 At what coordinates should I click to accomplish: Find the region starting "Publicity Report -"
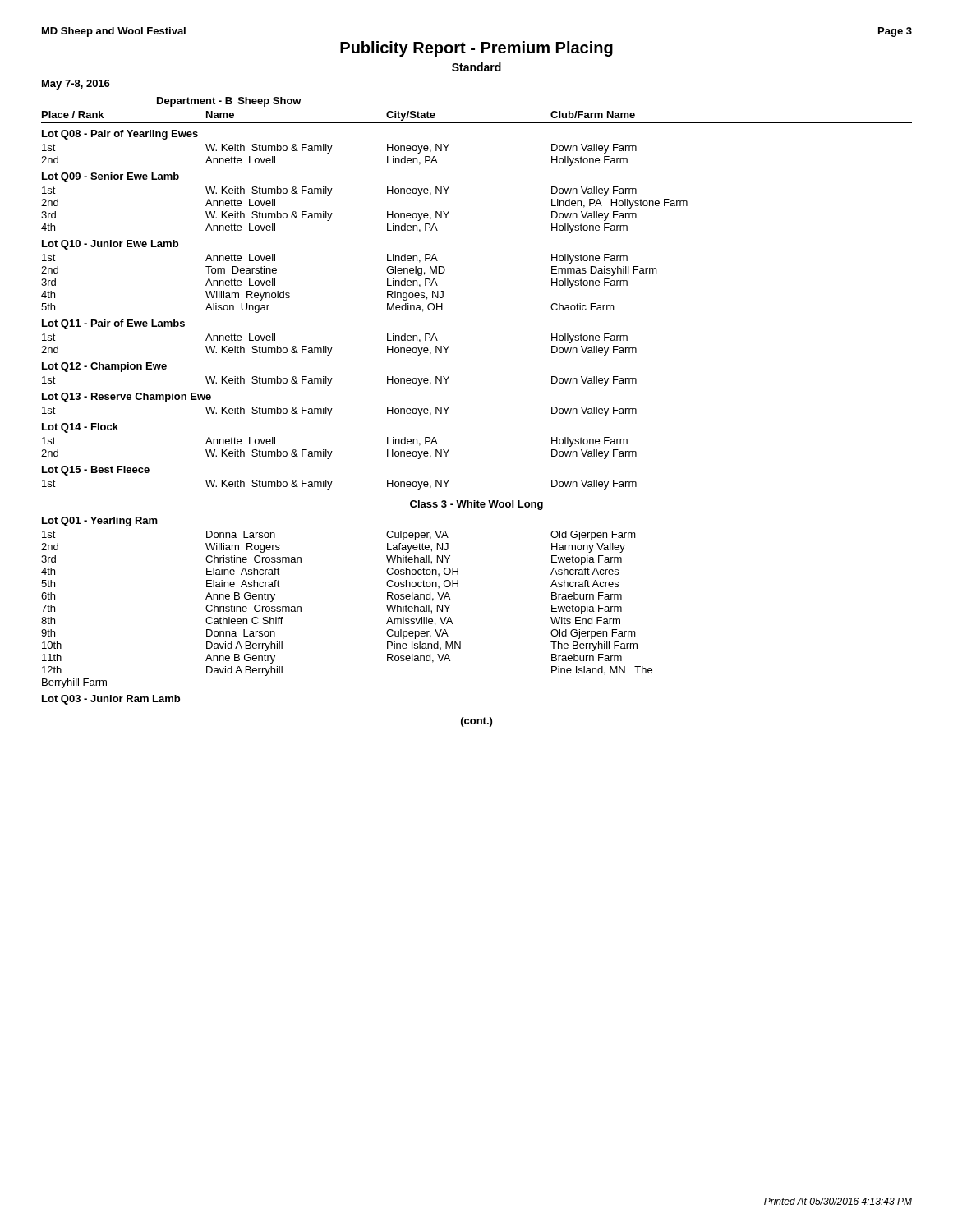[x=476, y=48]
